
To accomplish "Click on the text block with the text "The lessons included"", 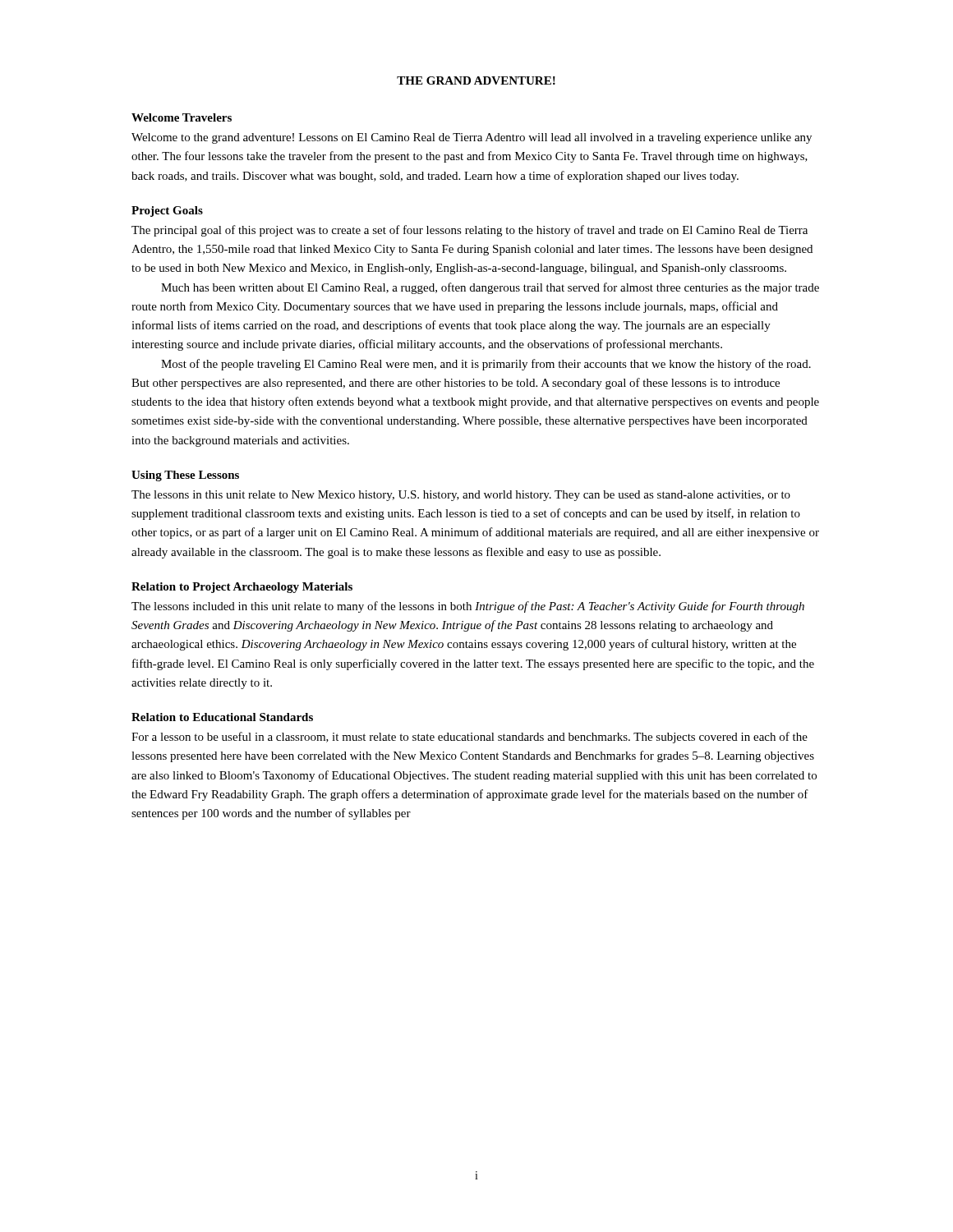I will 476,645.
